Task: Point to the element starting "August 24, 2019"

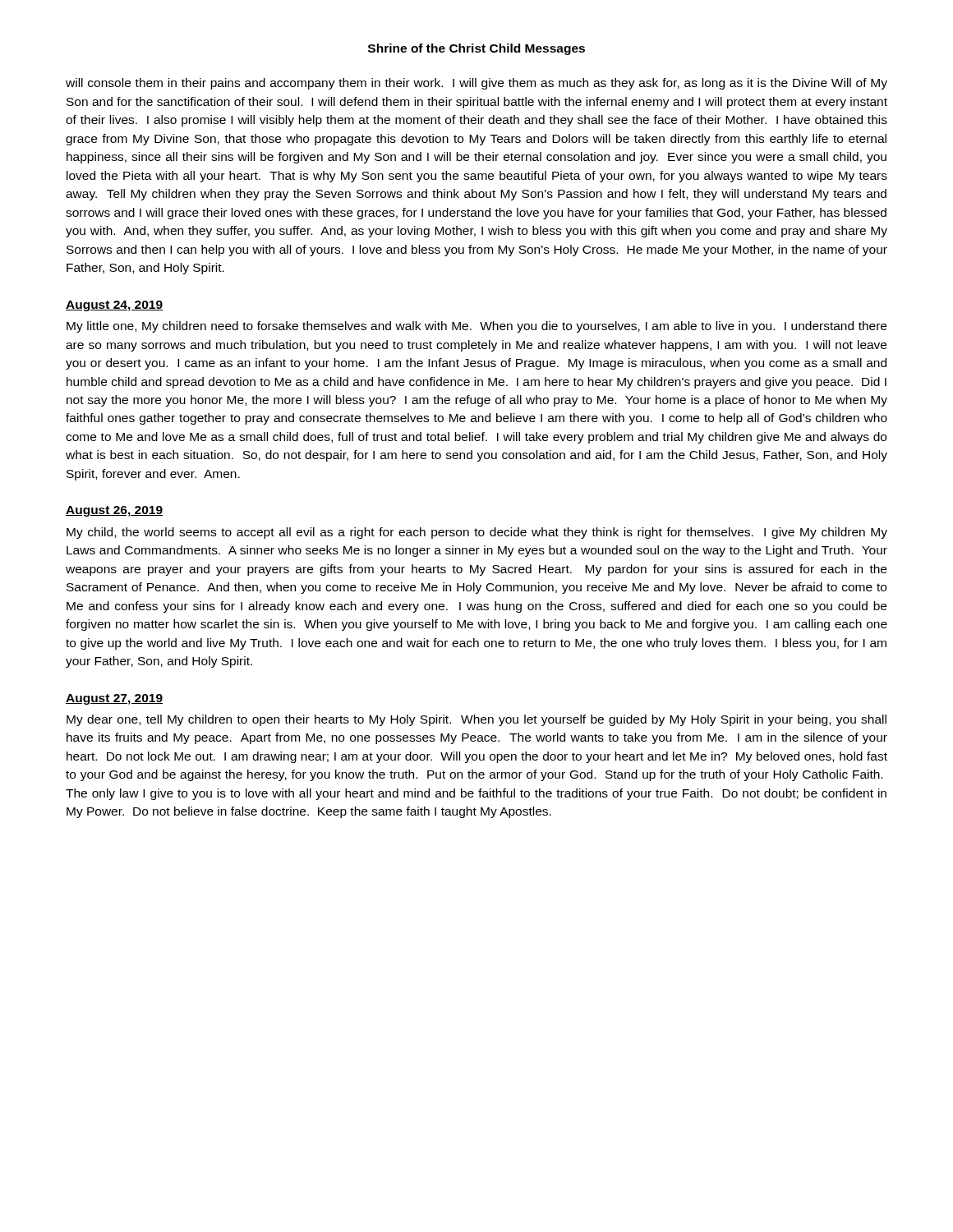Action: (x=114, y=304)
